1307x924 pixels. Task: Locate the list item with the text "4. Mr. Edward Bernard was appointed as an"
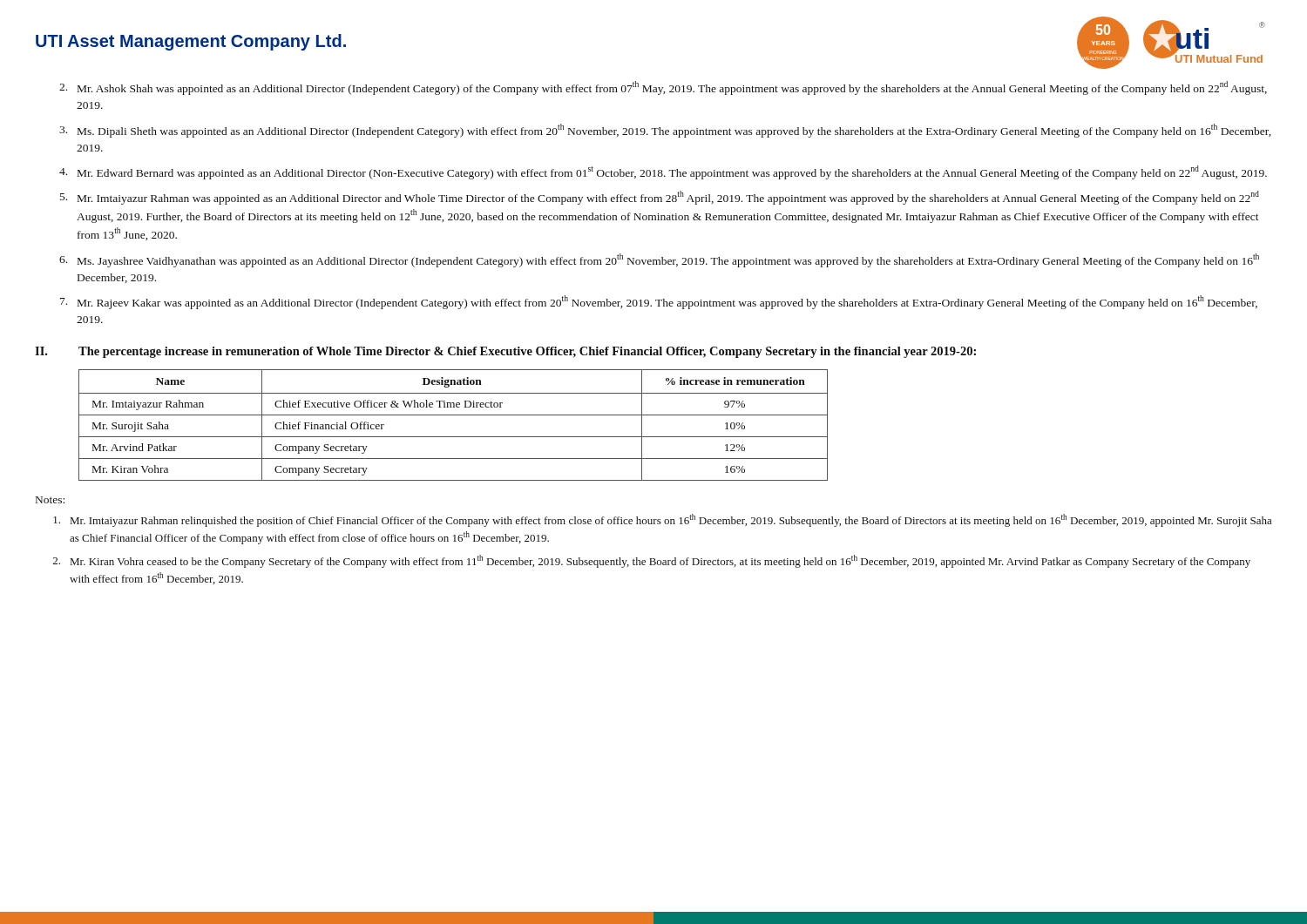tap(654, 172)
